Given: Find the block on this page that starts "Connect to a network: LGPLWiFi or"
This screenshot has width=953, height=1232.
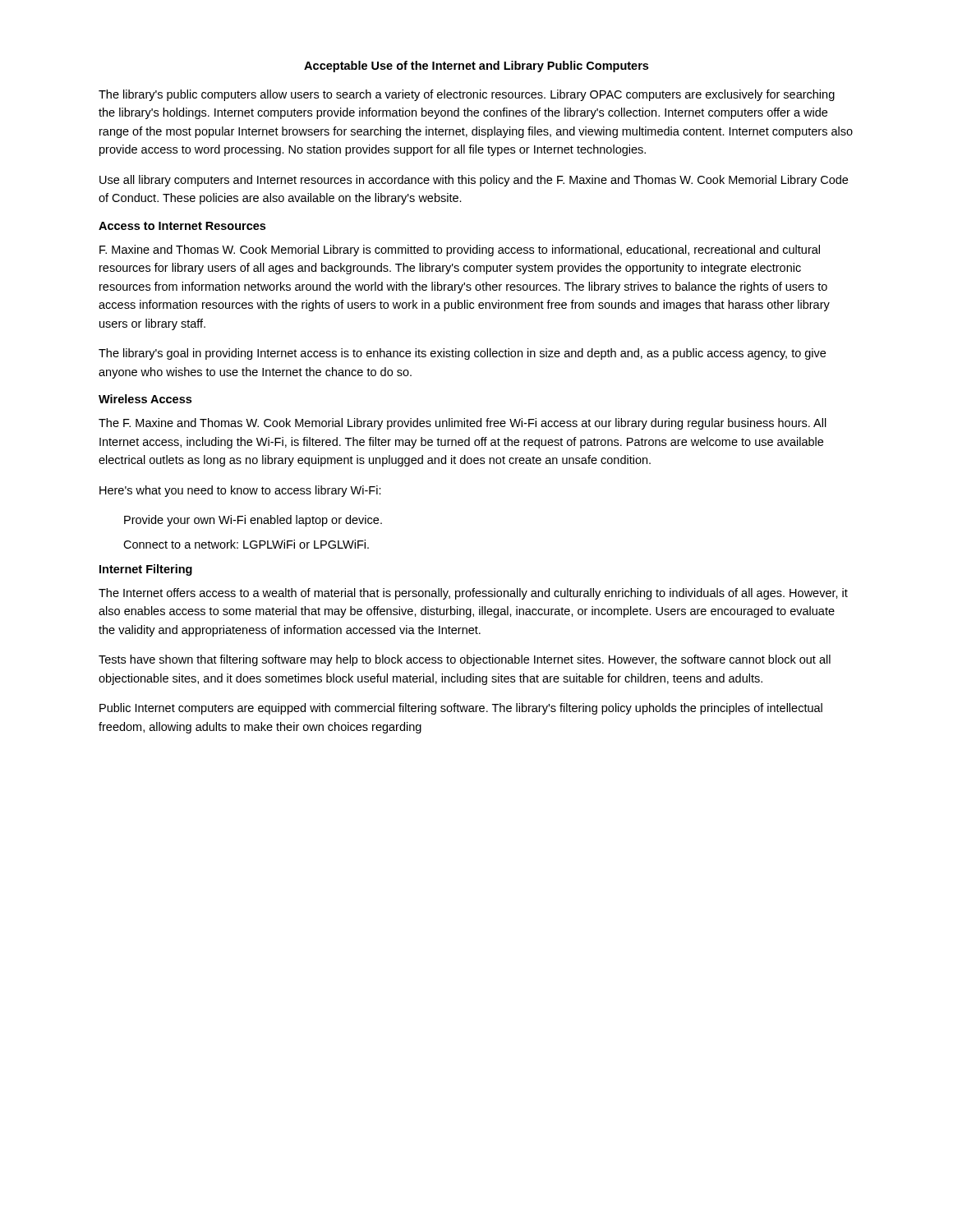Looking at the screenshot, I should pos(246,545).
